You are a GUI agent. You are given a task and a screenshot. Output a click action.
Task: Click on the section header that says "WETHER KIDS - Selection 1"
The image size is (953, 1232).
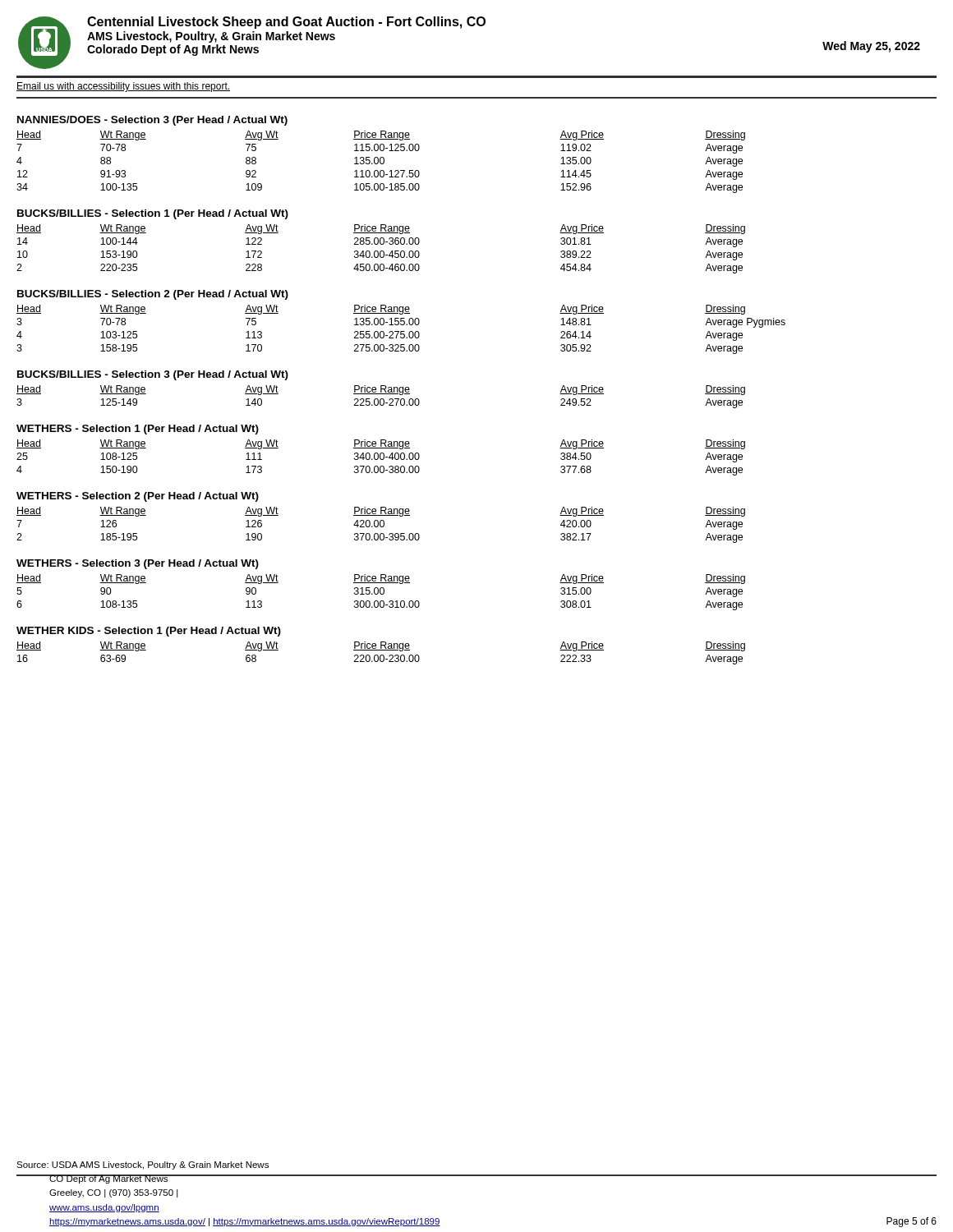[x=149, y=630]
